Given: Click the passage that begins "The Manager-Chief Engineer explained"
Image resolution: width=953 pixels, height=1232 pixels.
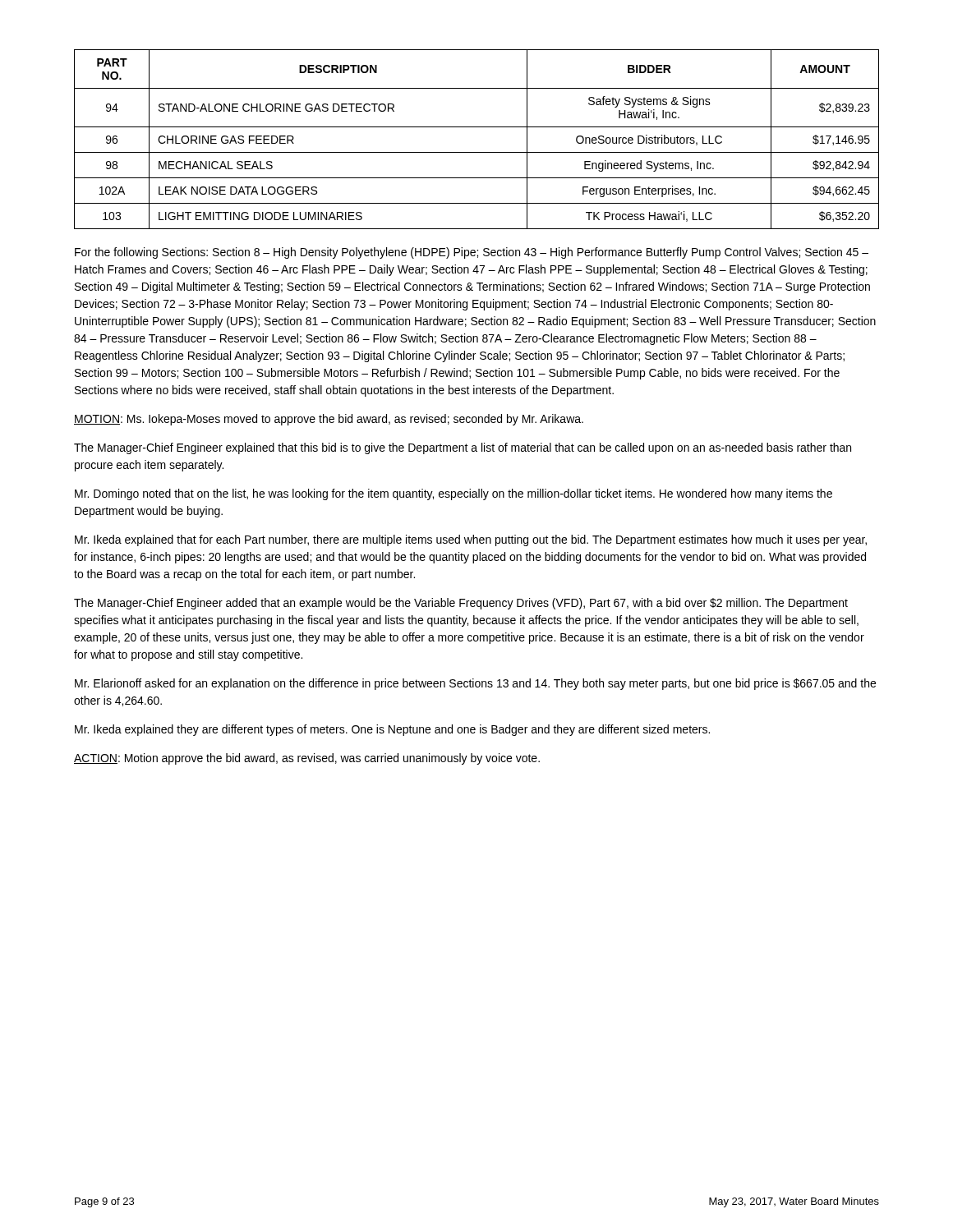Looking at the screenshot, I should 463,456.
